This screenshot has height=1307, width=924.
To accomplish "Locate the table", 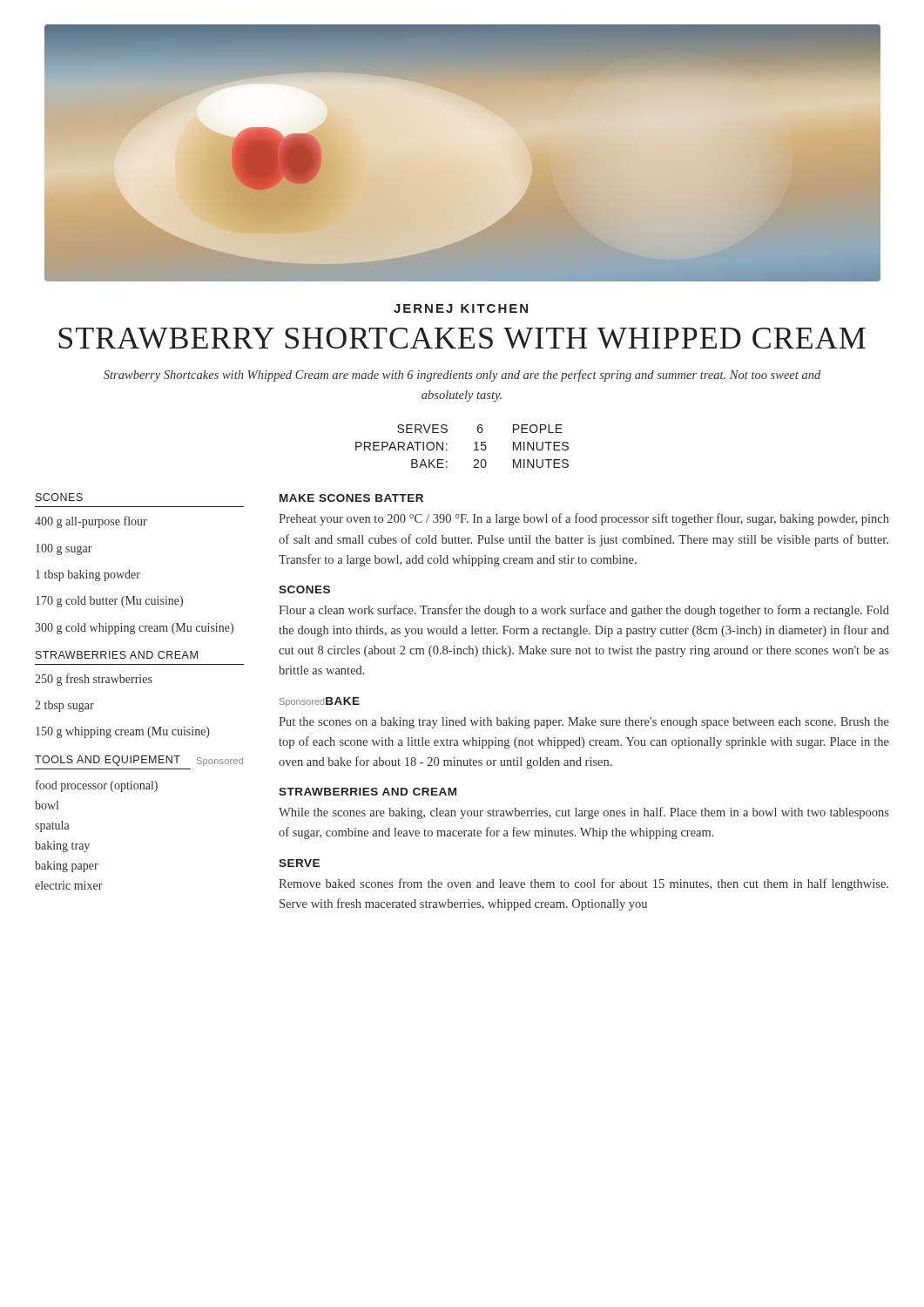I will [462, 446].
